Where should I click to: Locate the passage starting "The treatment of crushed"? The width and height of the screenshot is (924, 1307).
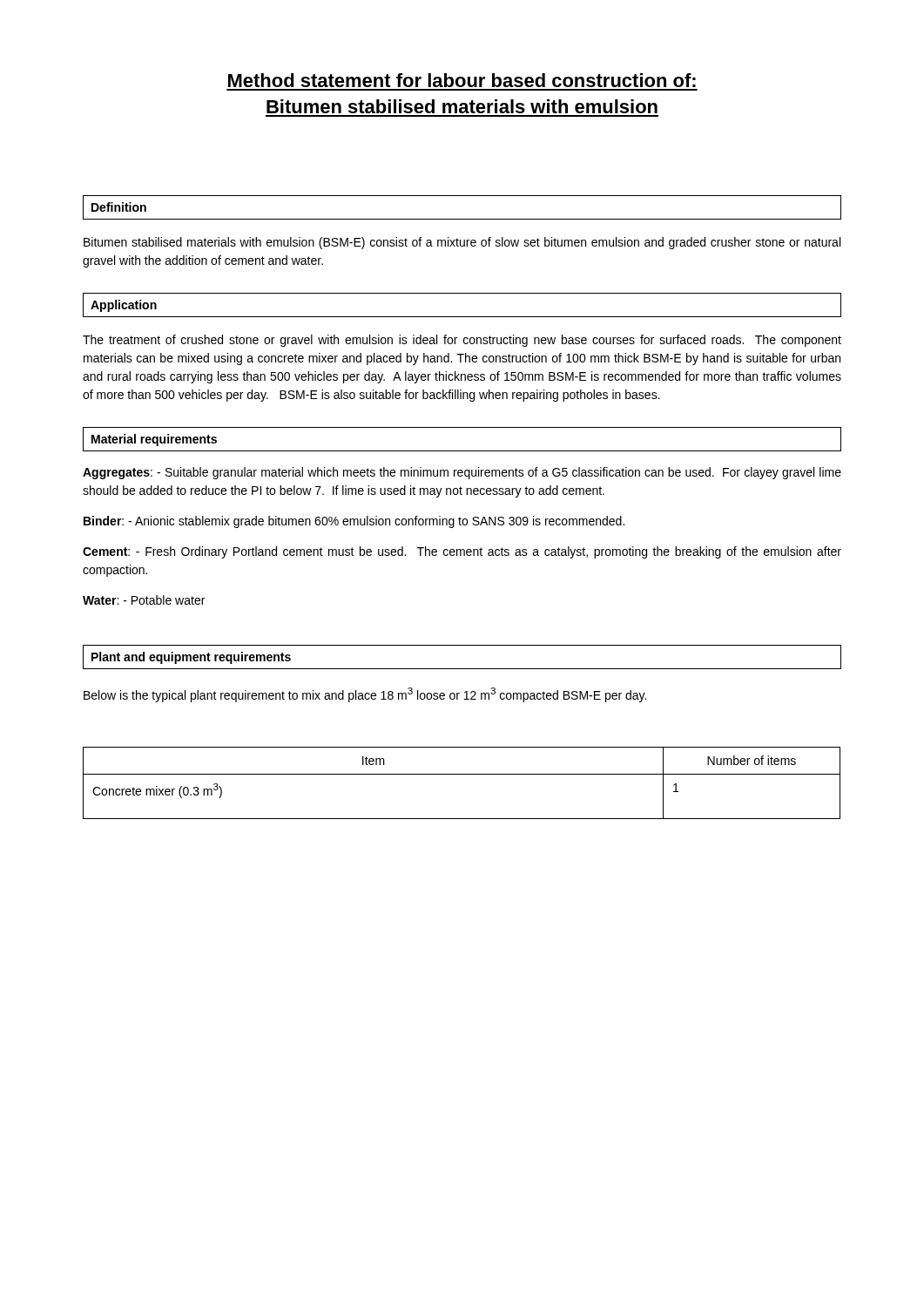462,367
